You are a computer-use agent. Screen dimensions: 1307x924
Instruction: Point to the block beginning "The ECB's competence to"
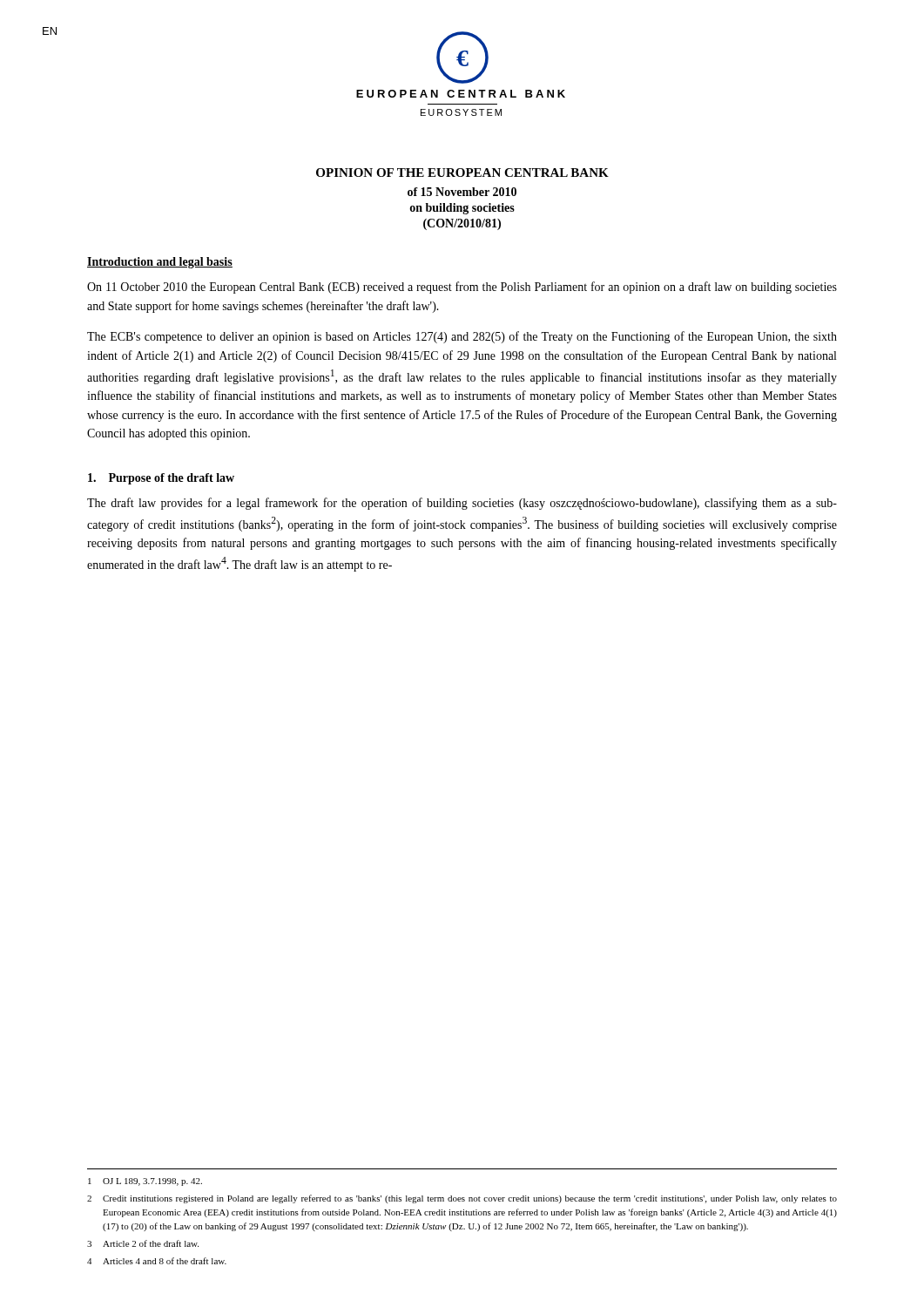click(x=462, y=385)
